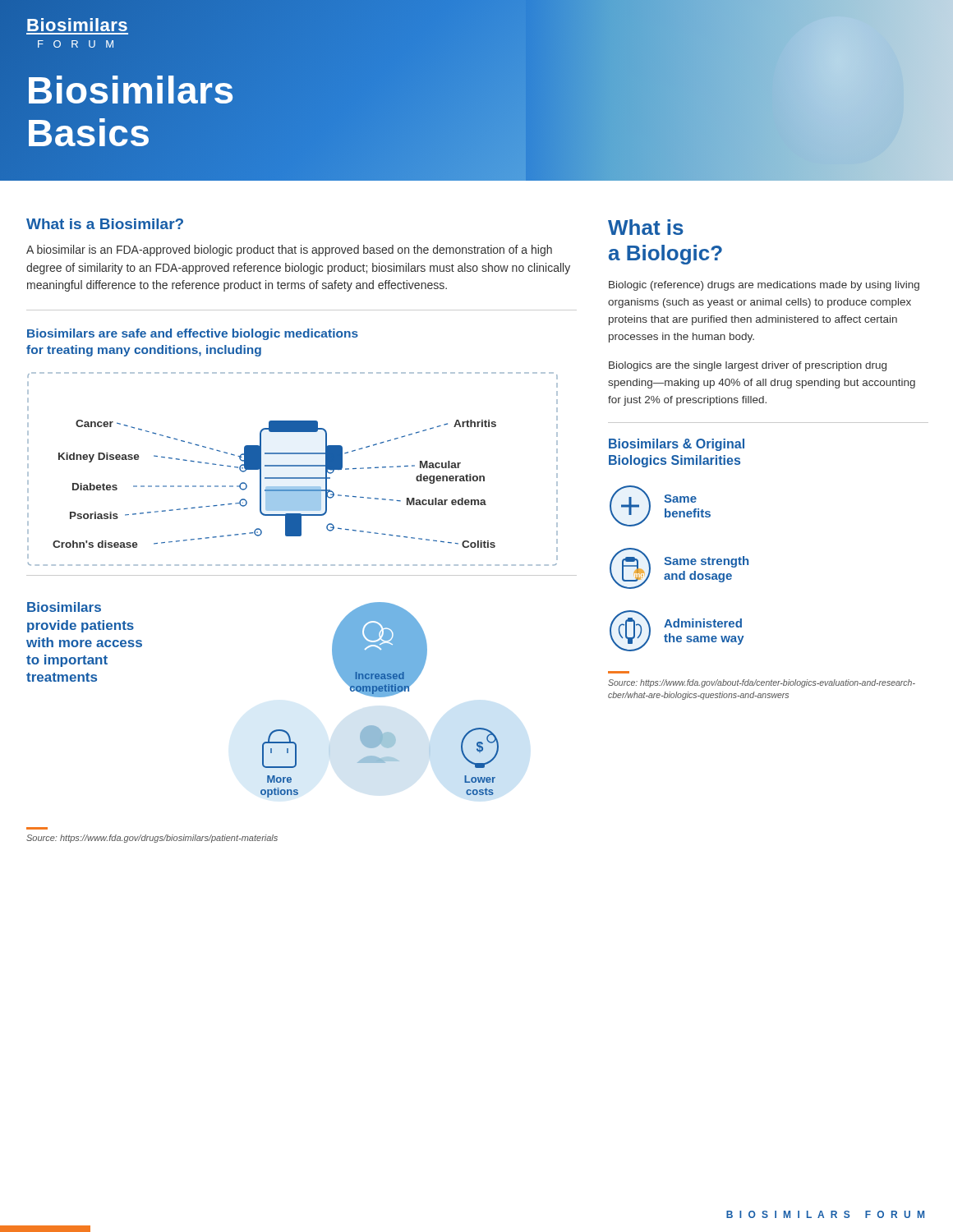Locate the block of text that opens with "Biologic (reference) drugs are medications made by using"
The image size is (953, 1232).
pos(764,311)
